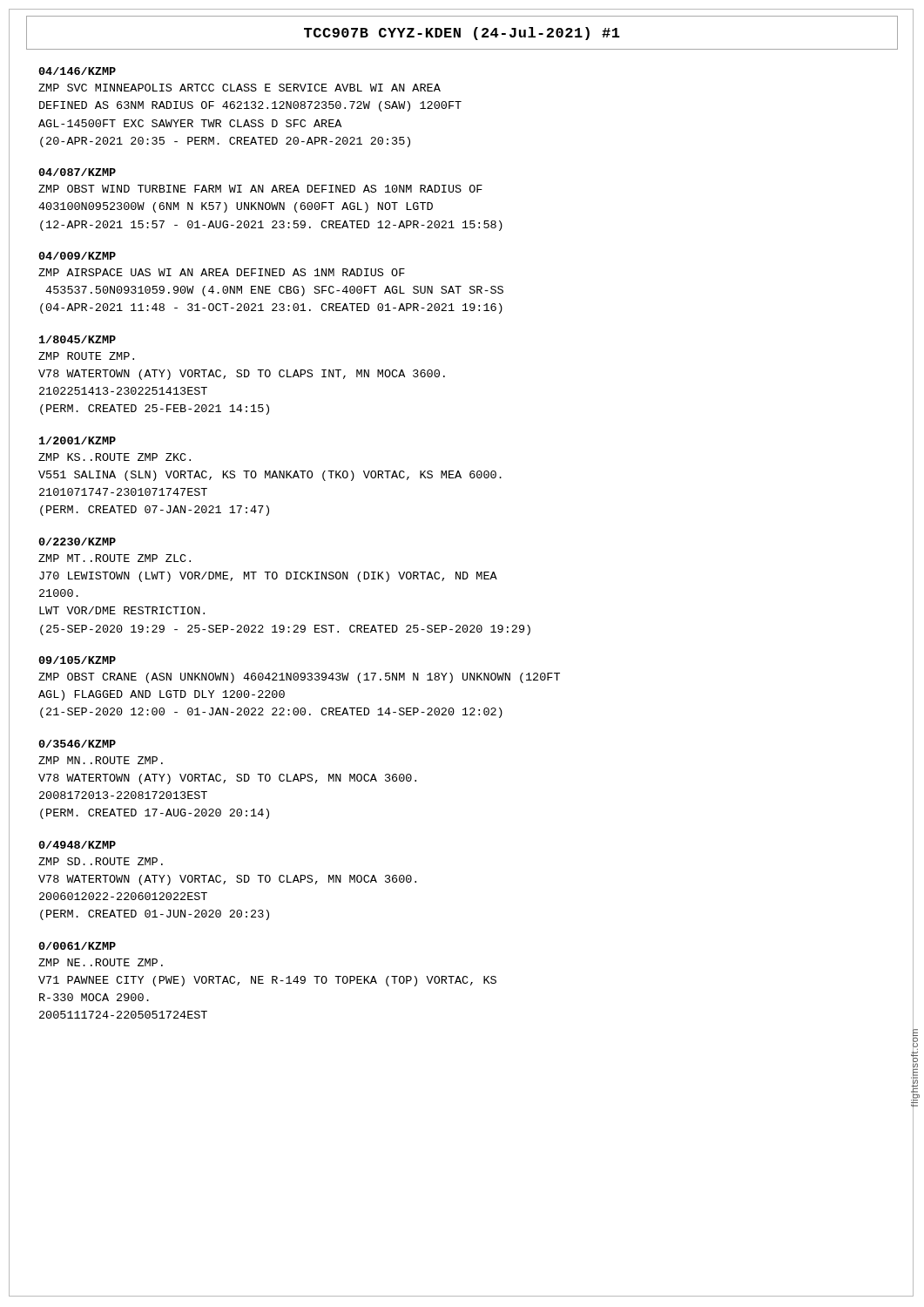Select the text block containing "ZMP OBST CRANE (ASN UNKNOWN)"

[x=299, y=678]
